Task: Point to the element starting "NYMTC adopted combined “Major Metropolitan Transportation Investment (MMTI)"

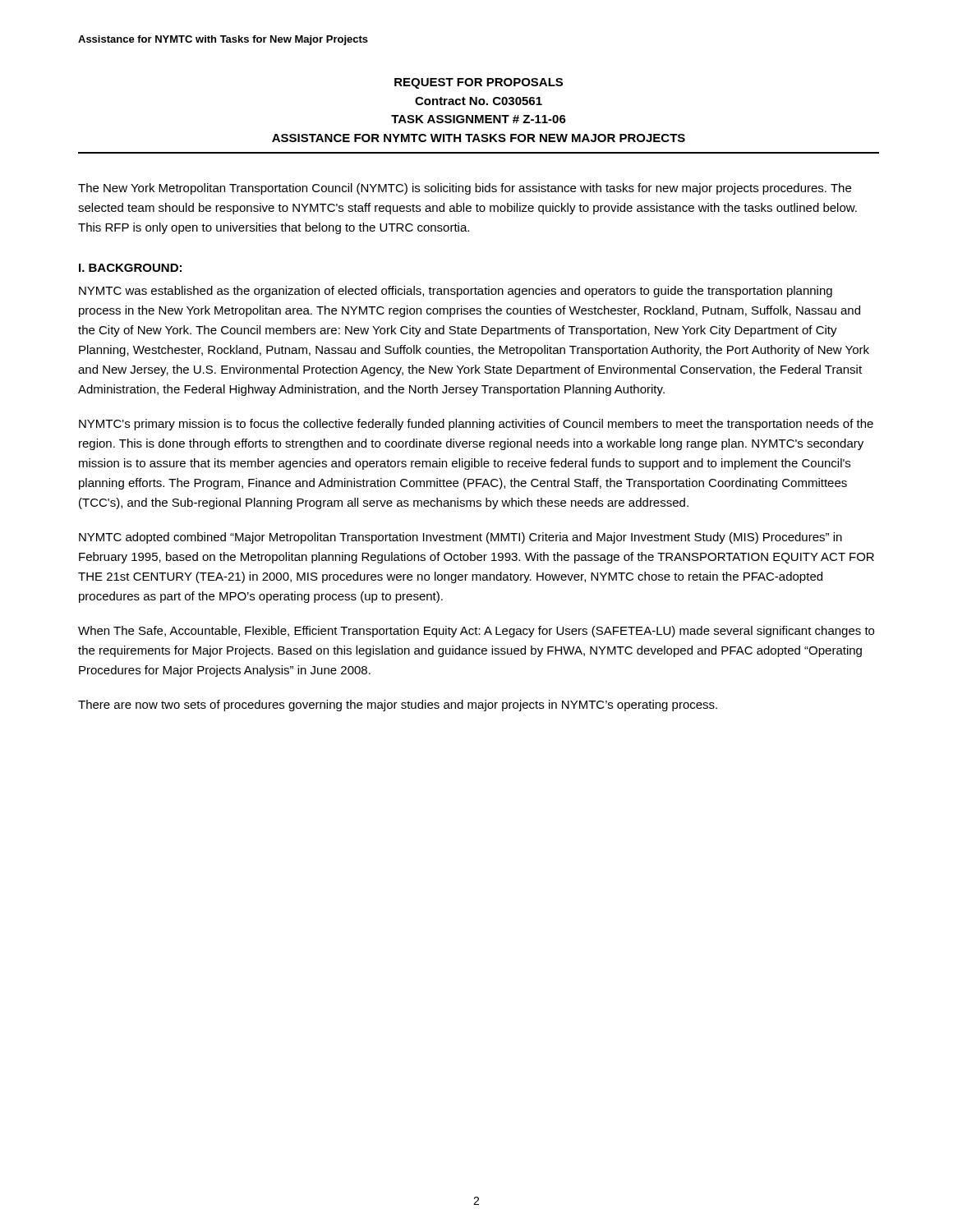Action: click(x=476, y=566)
